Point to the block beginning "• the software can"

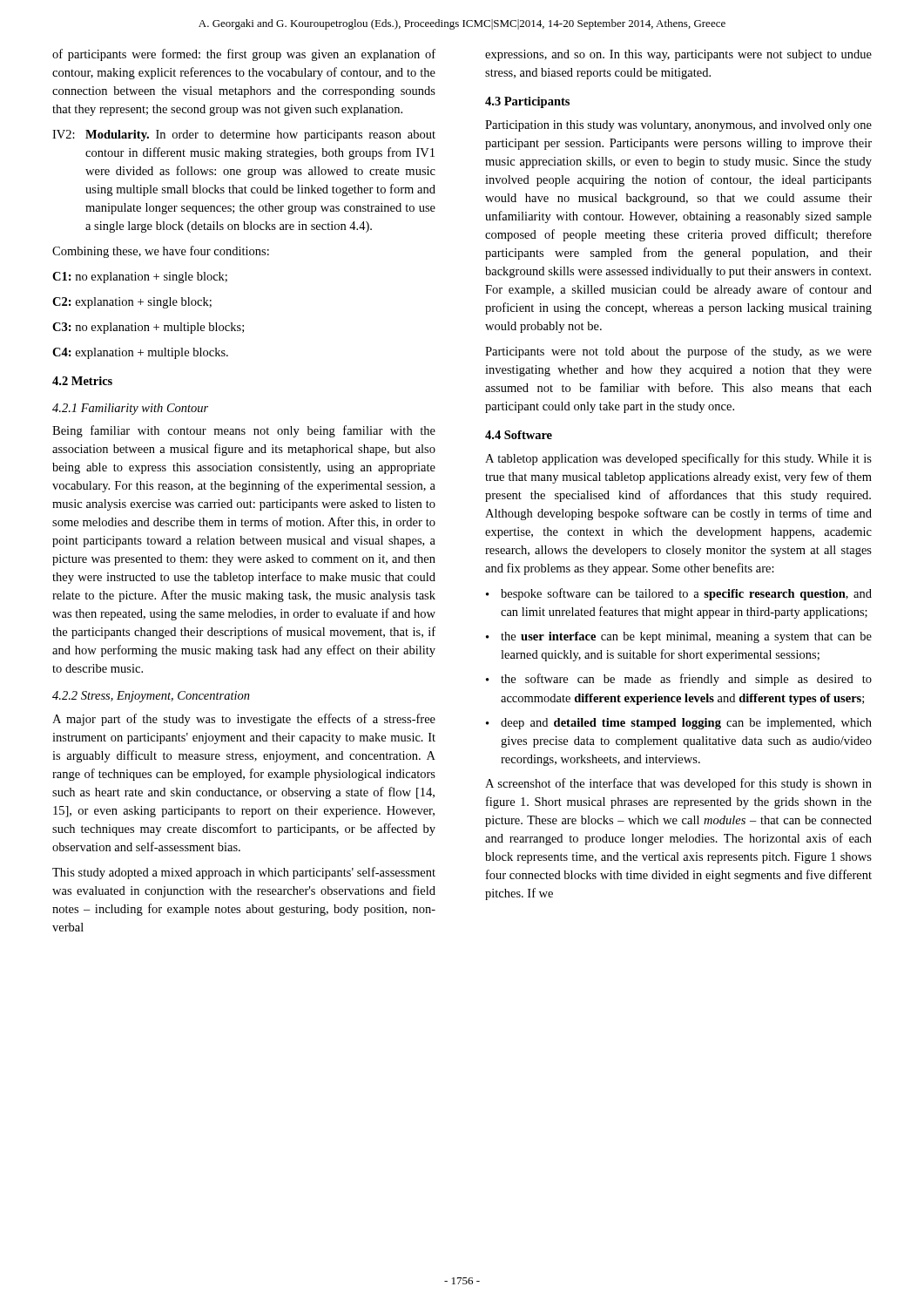point(678,689)
